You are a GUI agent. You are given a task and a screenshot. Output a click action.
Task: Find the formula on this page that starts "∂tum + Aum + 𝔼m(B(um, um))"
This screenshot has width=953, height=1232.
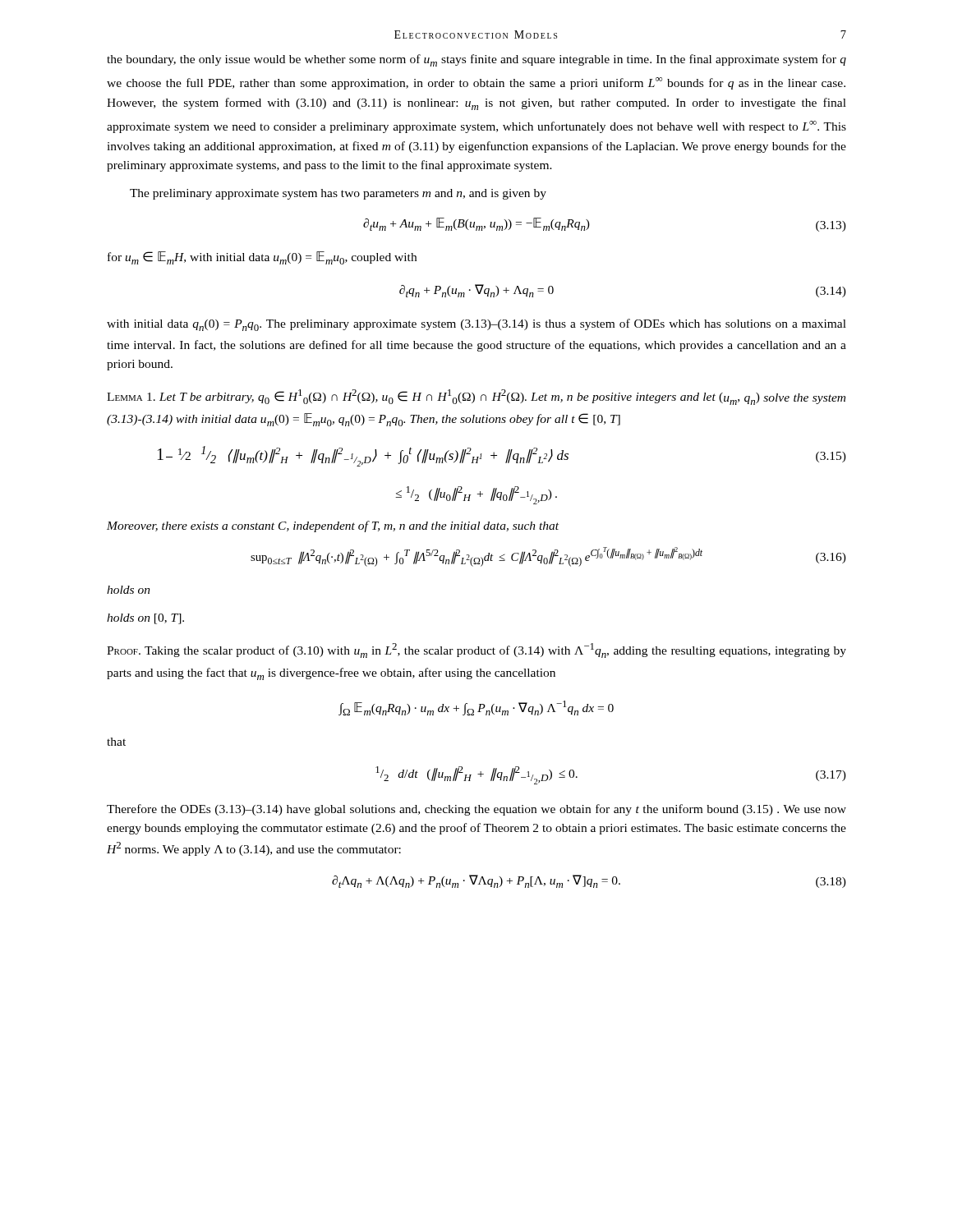(x=476, y=225)
